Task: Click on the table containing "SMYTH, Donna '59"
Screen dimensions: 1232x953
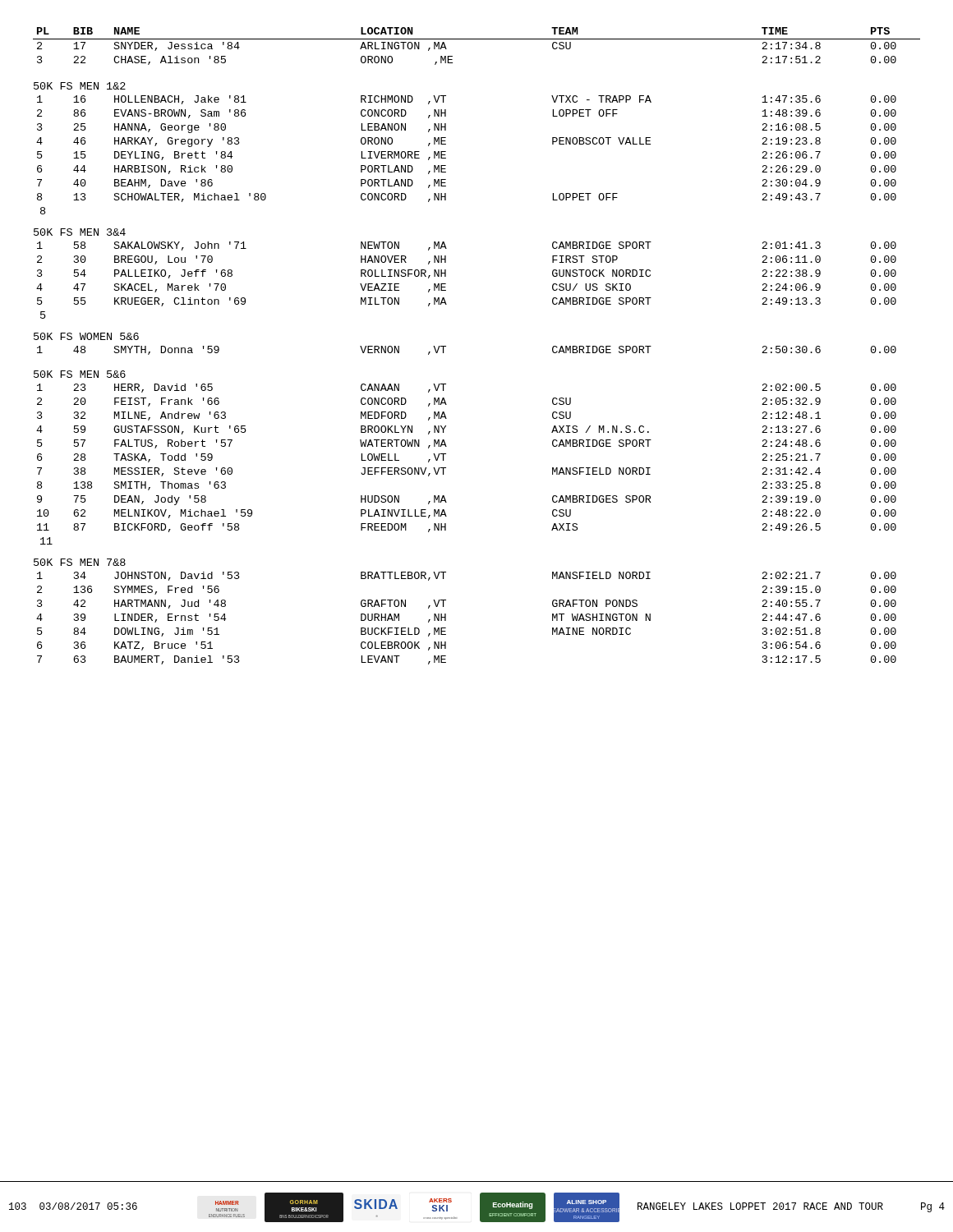Action: (x=476, y=350)
